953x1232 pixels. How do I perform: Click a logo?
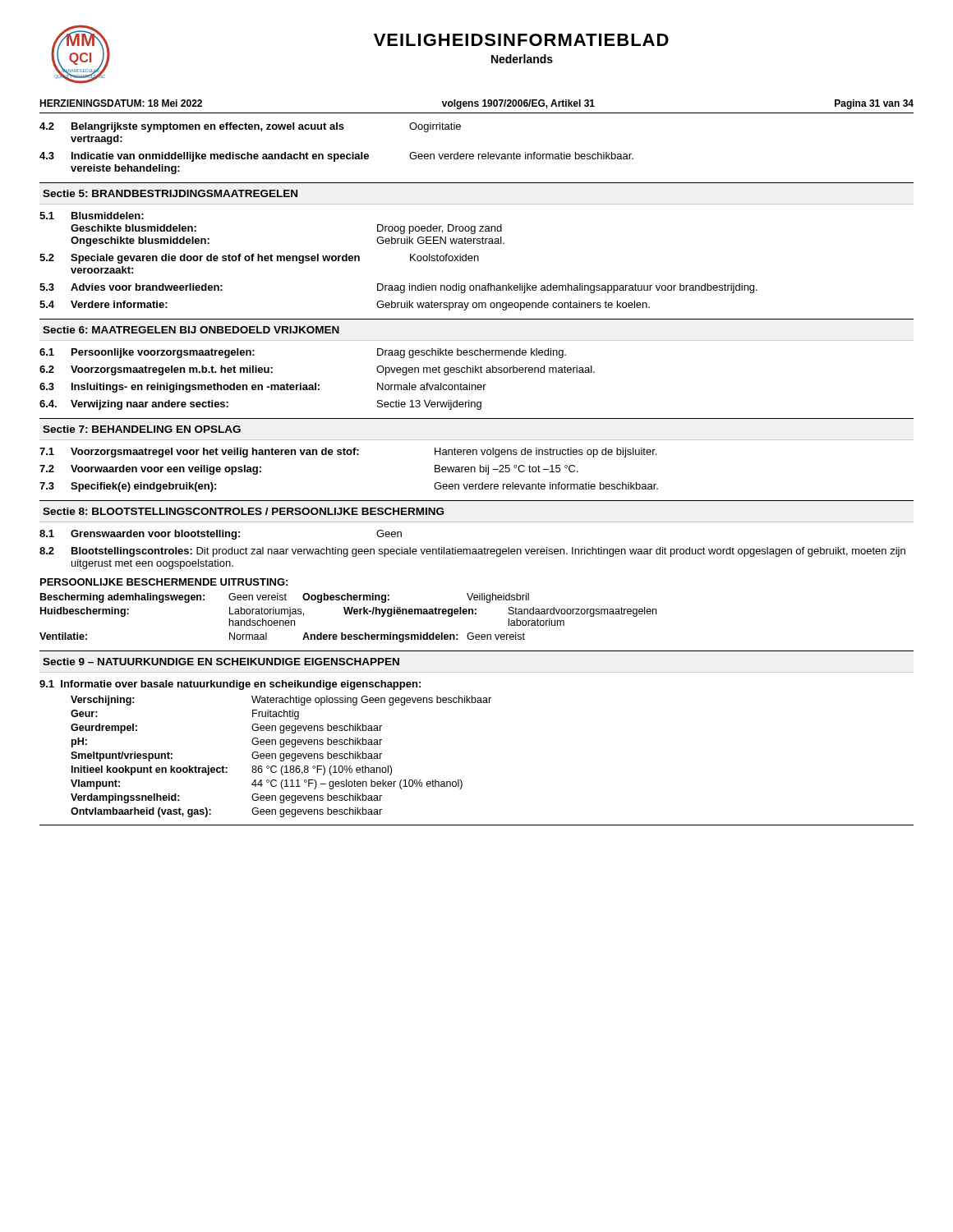pos(85,57)
